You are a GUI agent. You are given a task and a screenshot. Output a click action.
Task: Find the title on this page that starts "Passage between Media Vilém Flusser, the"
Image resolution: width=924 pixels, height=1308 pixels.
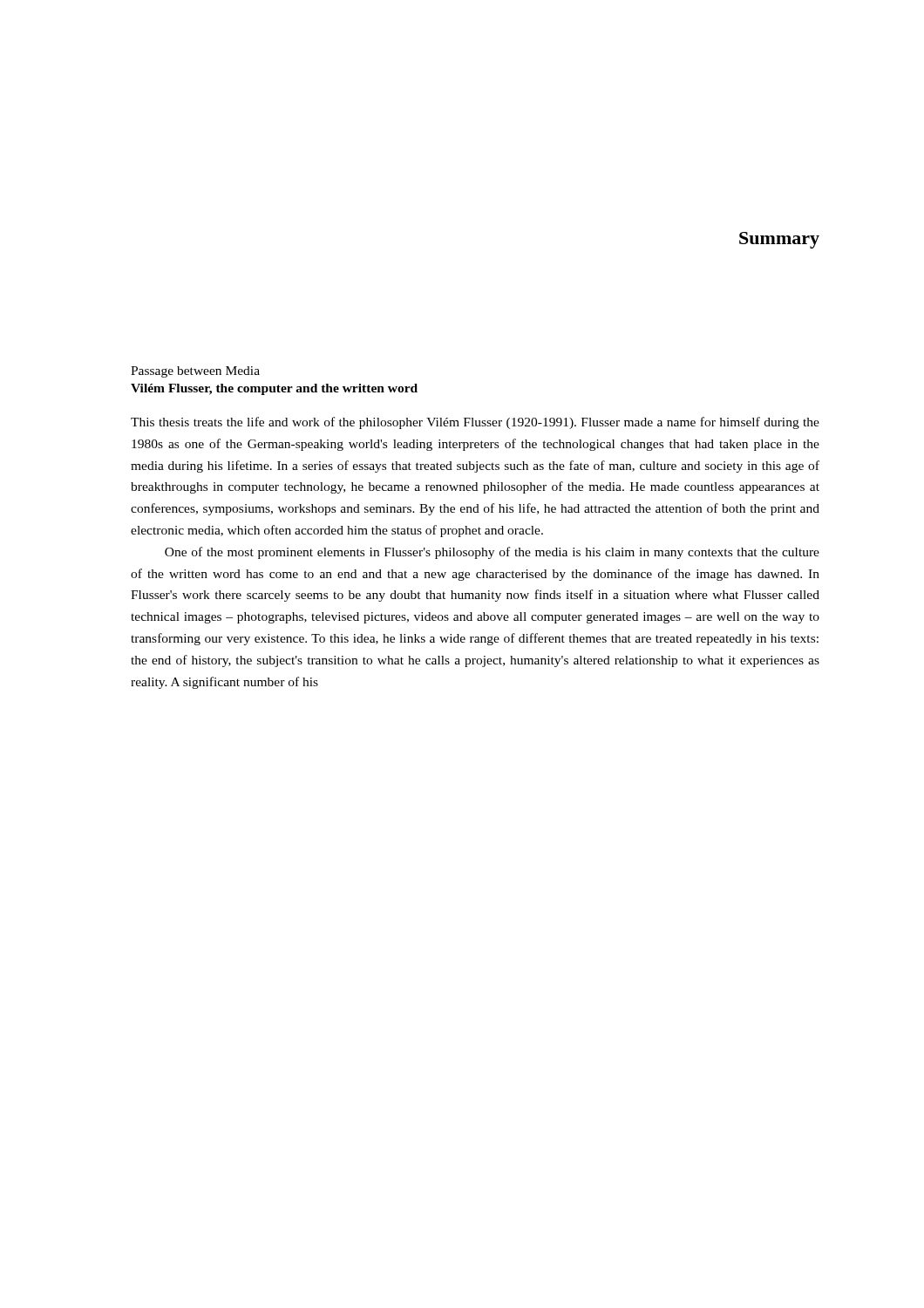click(x=195, y=372)
